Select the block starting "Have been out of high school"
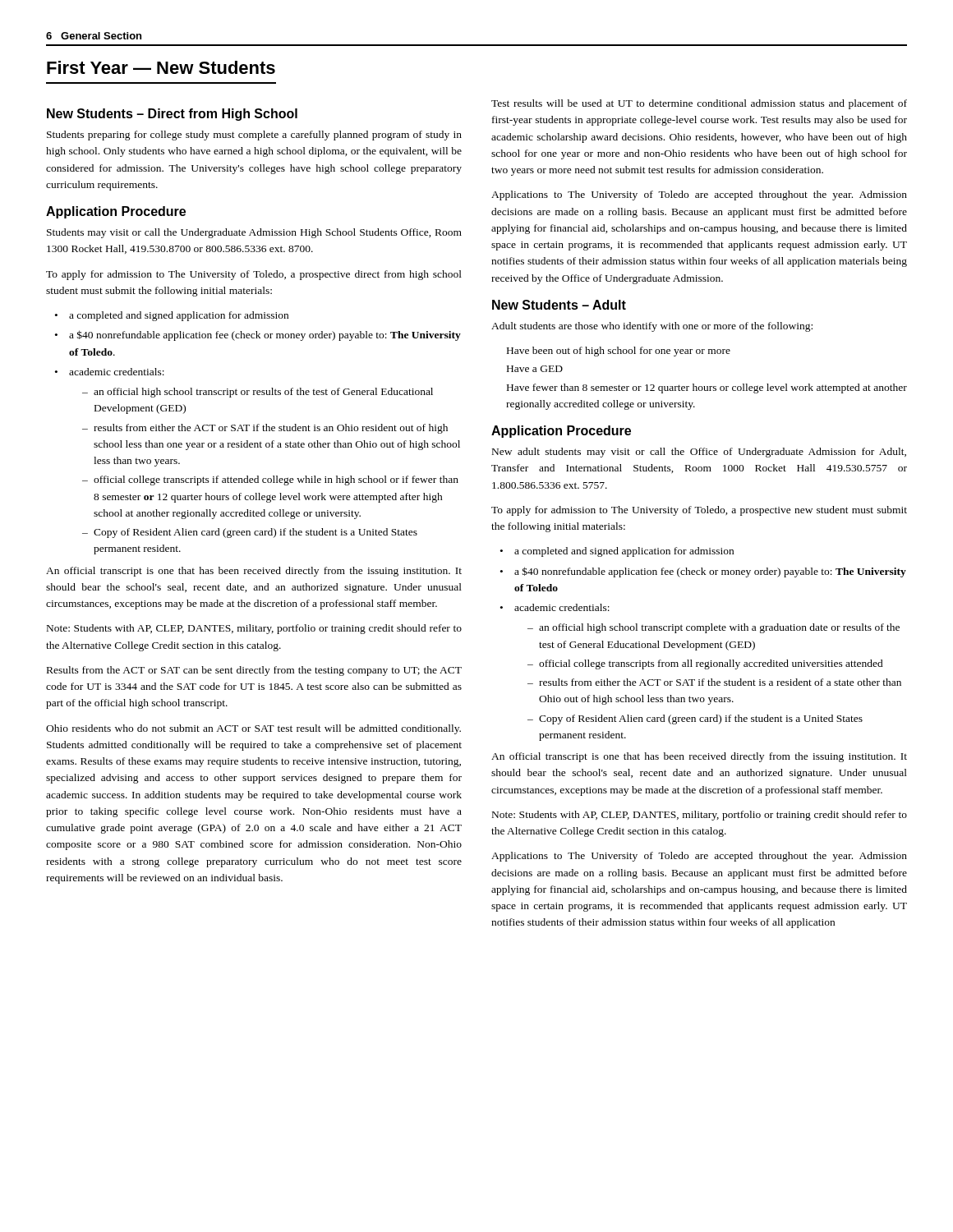Screen dimensions: 1232x953 tap(618, 350)
